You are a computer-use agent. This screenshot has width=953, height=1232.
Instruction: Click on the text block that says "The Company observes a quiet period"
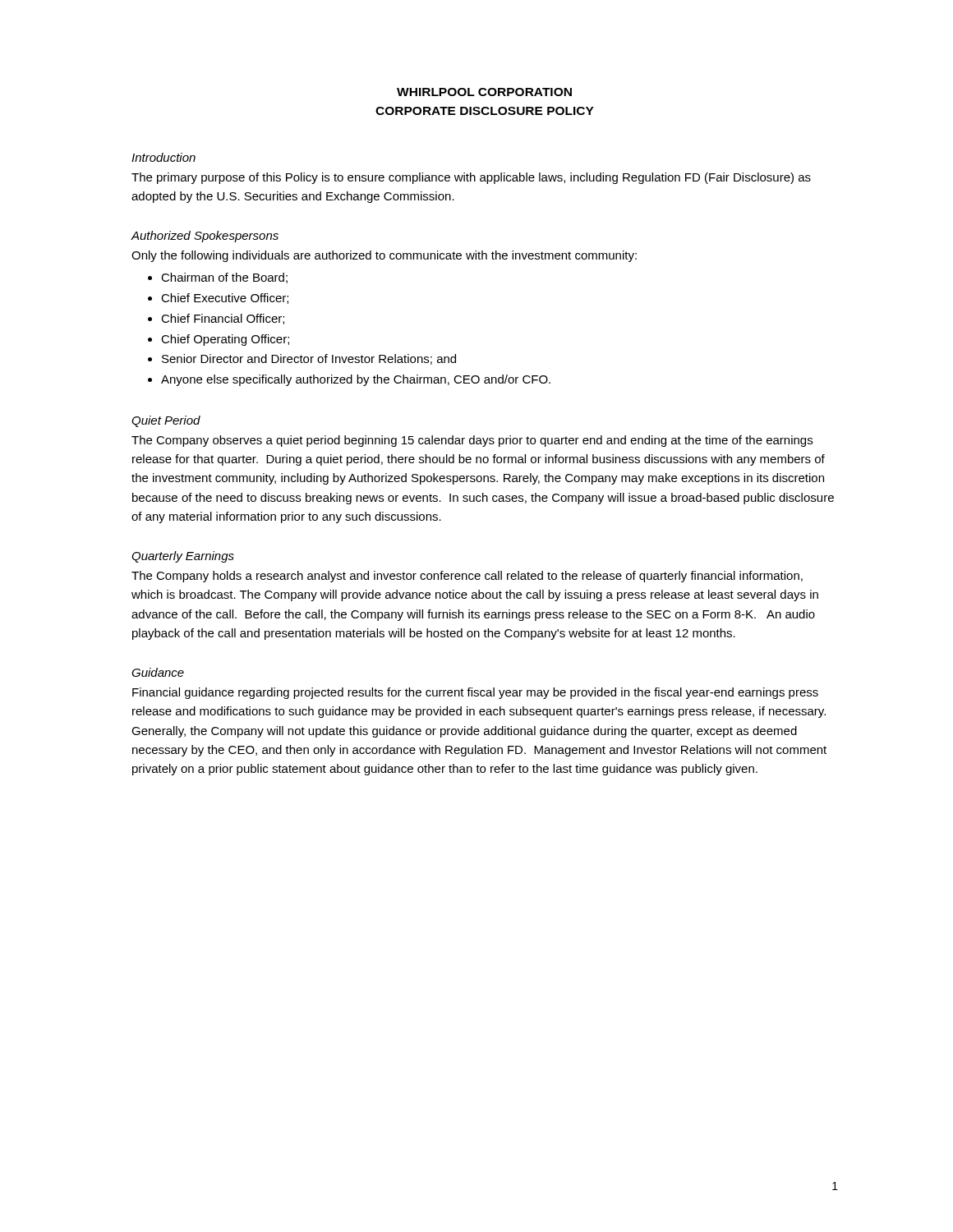click(x=483, y=478)
